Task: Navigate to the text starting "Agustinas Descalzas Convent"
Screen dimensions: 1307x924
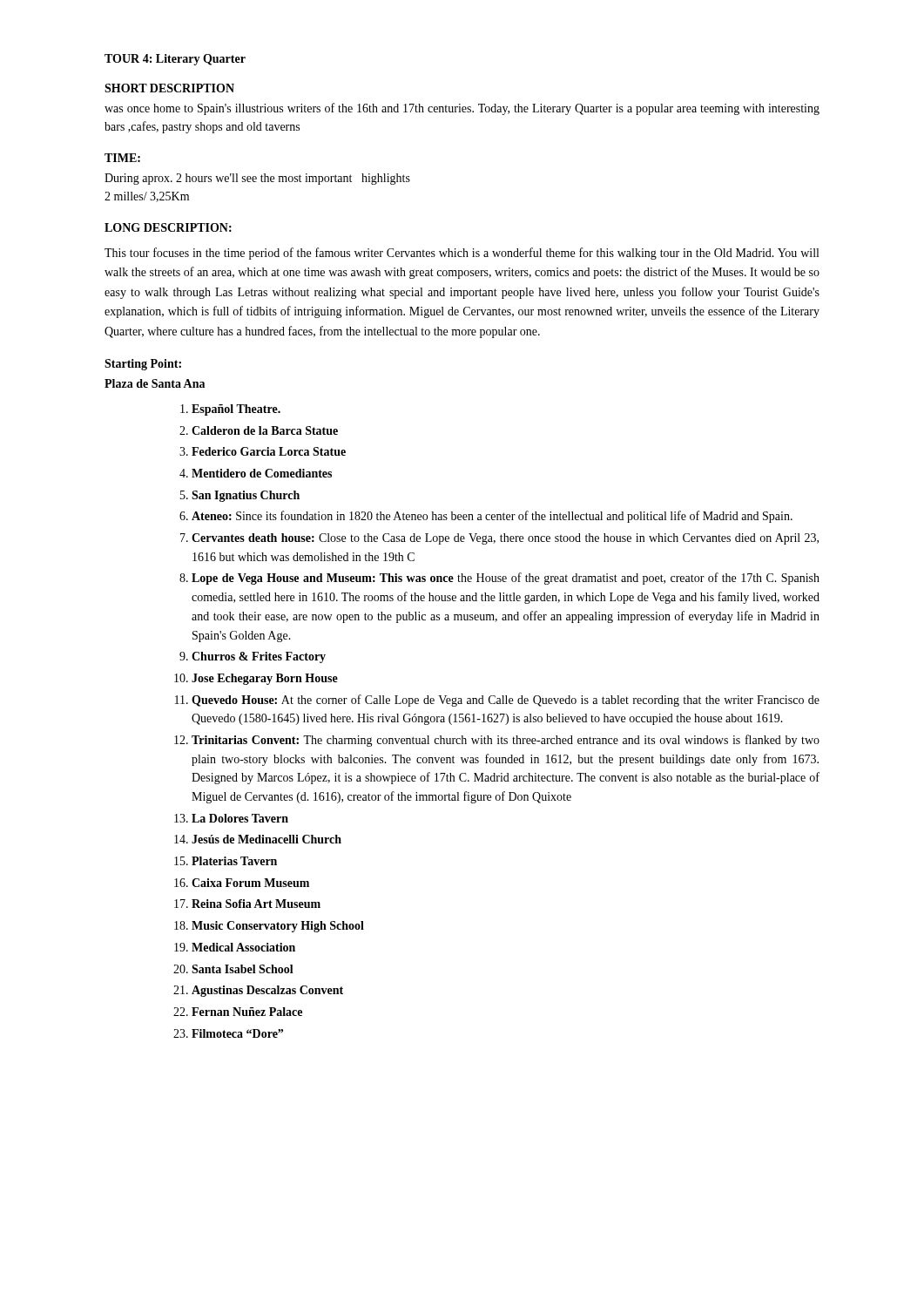Action: (x=267, y=990)
